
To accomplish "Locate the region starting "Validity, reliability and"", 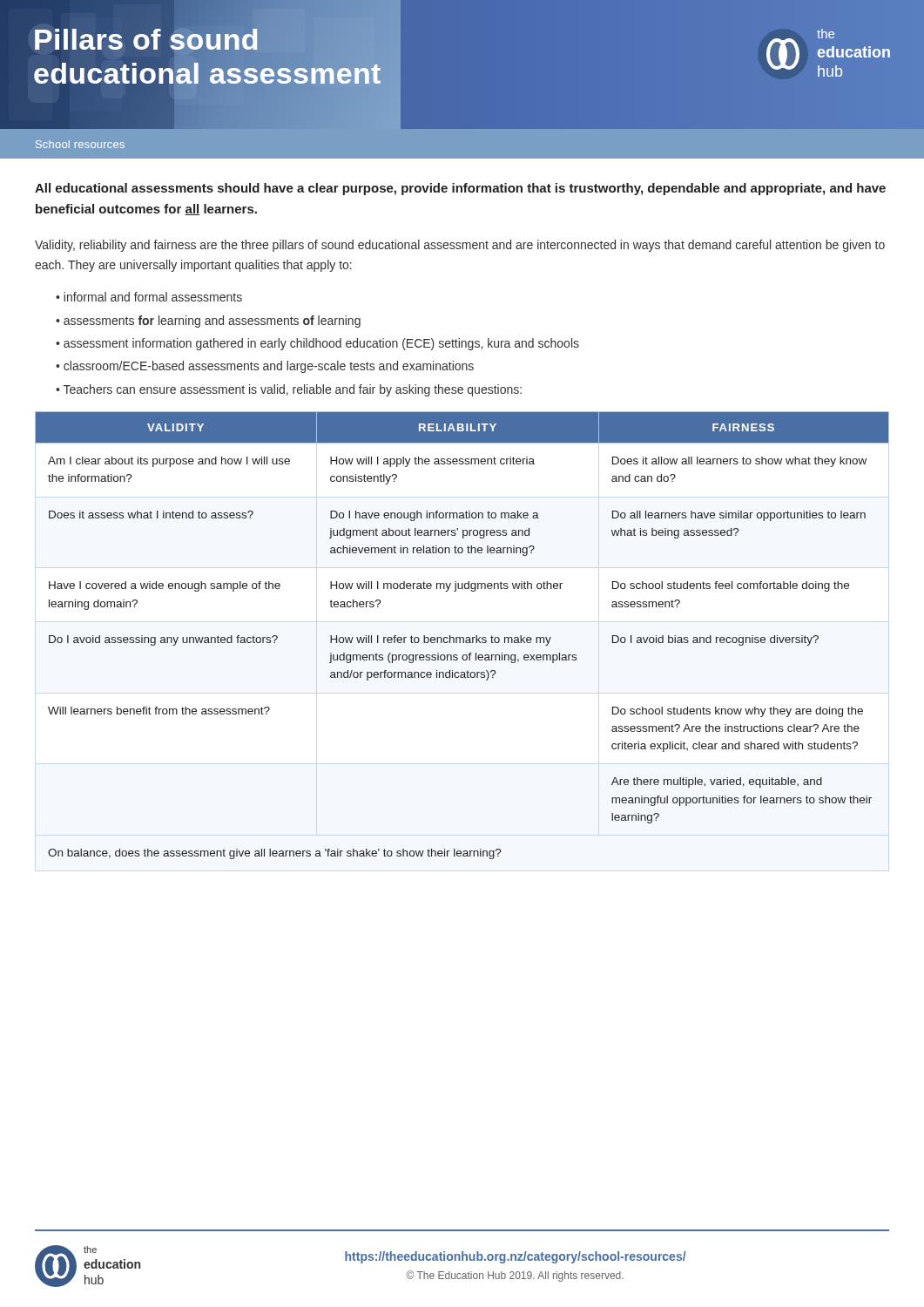I will [x=460, y=255].
